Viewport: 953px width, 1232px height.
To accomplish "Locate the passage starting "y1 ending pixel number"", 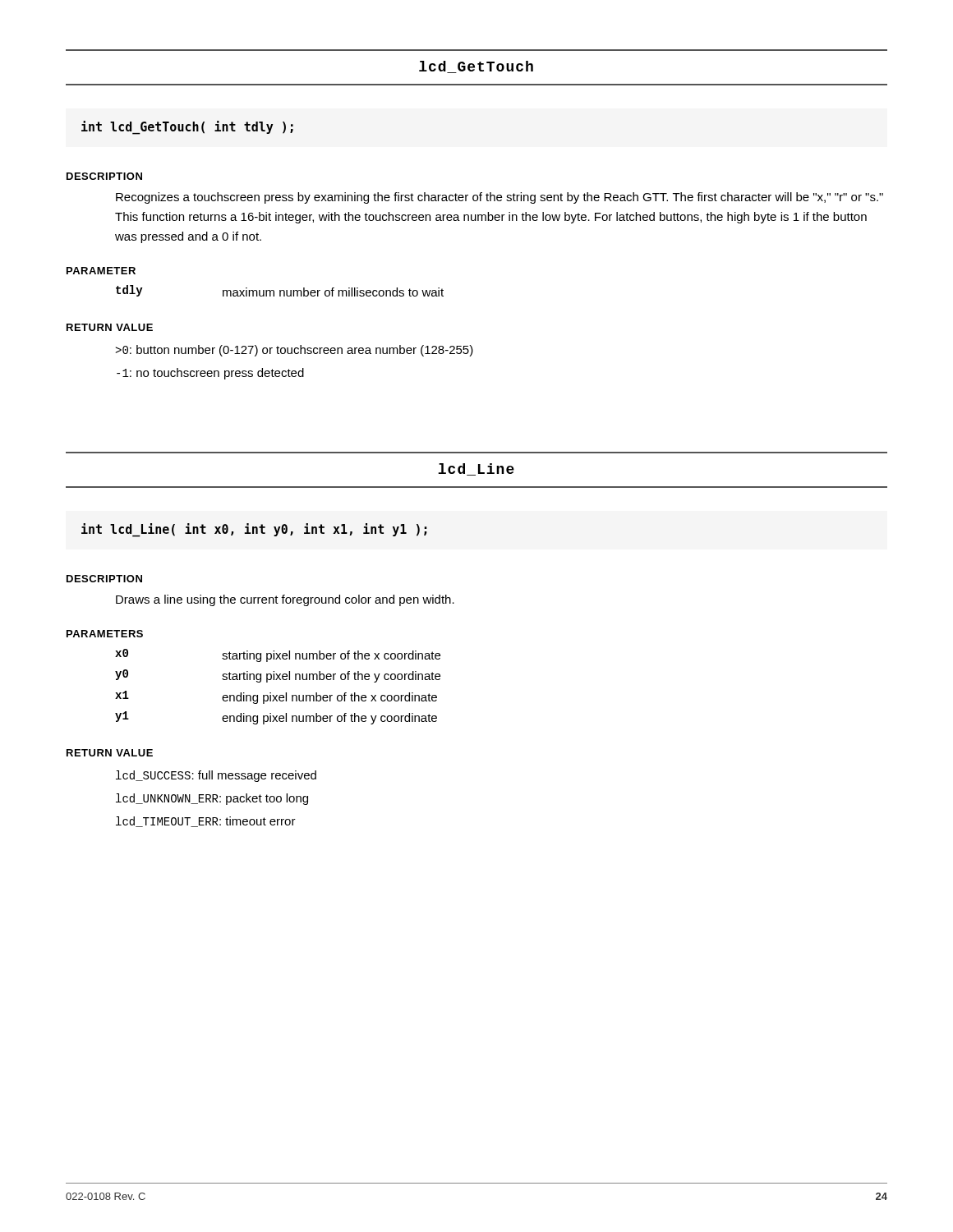I will [276, 718].
